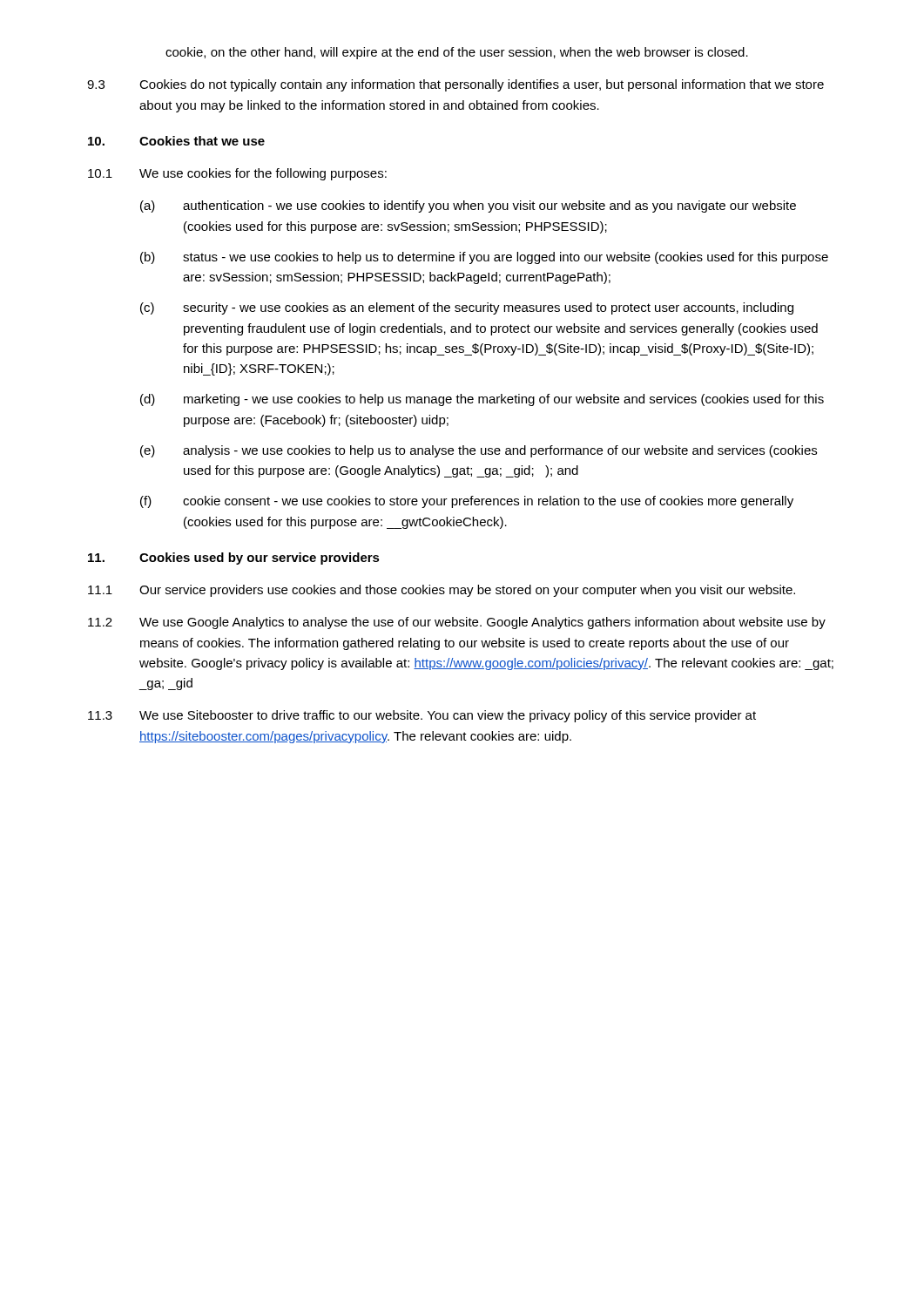
Task: Find the list item containing "11.3 We use Sitebooster"
Action: coord(462,725)
